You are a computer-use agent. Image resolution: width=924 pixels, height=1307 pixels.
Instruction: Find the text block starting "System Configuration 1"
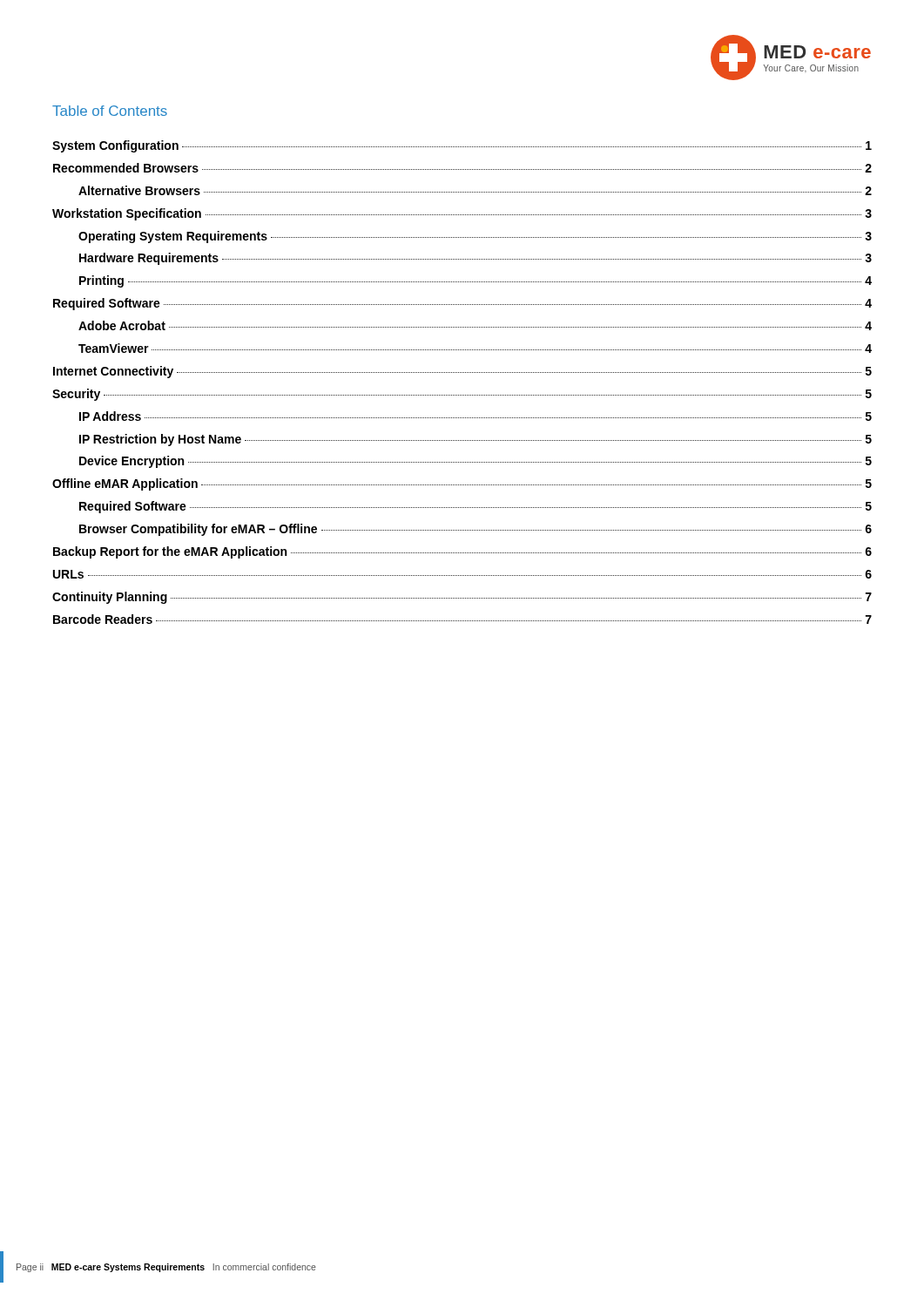point(462,146)
